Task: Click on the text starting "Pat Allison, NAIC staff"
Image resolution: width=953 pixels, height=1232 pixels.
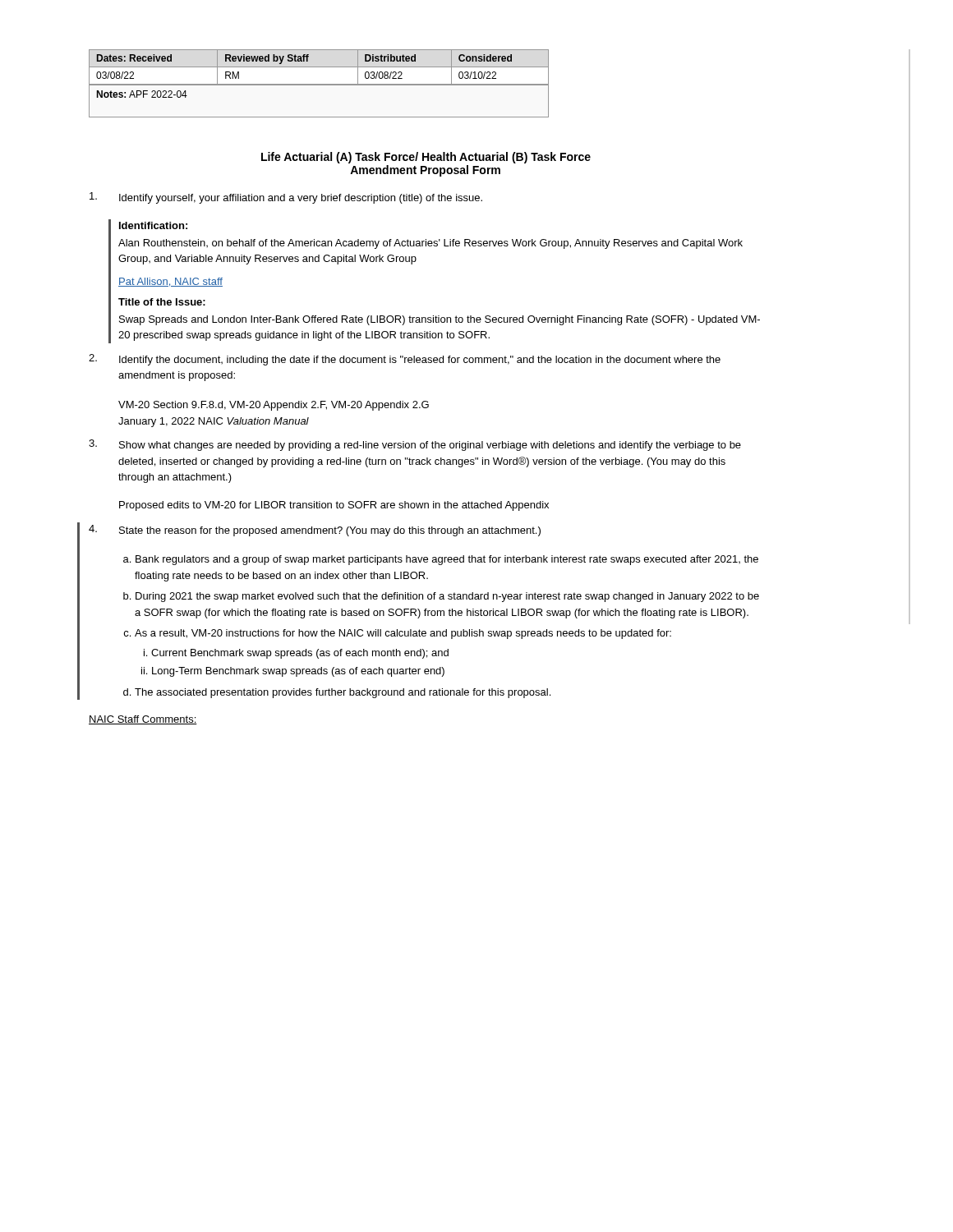Action: point(170,281)
